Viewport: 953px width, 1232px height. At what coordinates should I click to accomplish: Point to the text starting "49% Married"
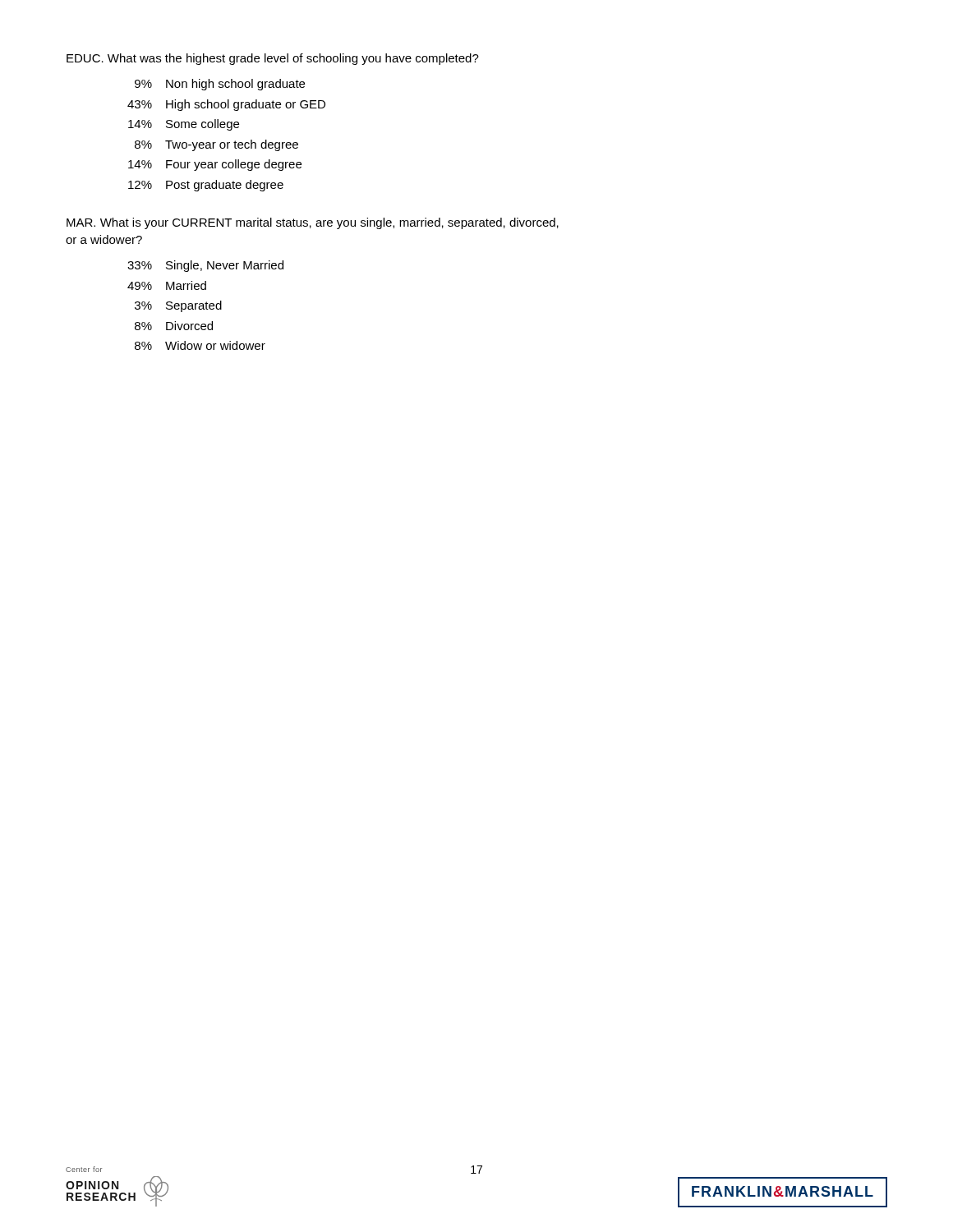167,285
